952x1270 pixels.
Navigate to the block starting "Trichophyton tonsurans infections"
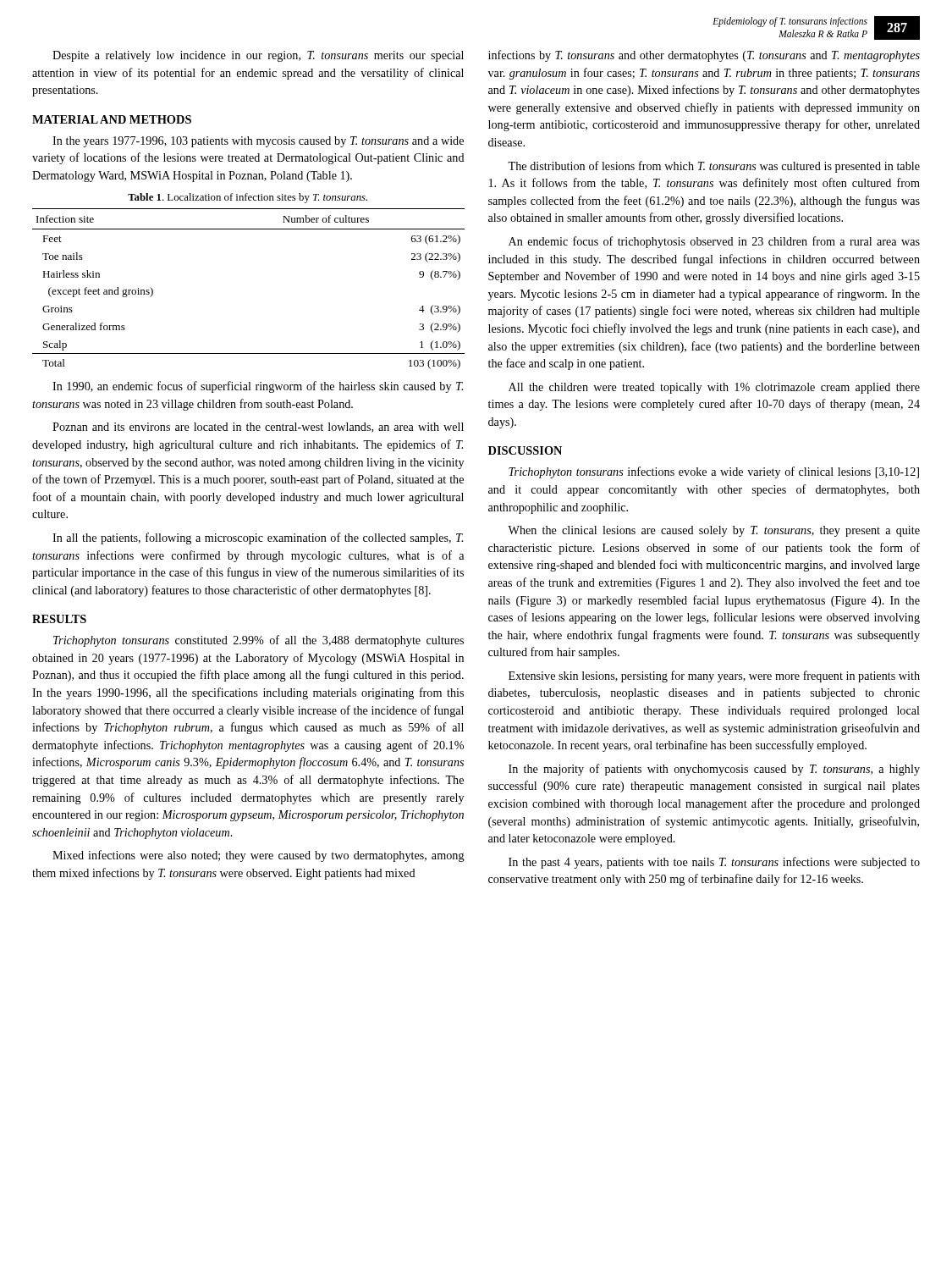[x=704, y=676]
